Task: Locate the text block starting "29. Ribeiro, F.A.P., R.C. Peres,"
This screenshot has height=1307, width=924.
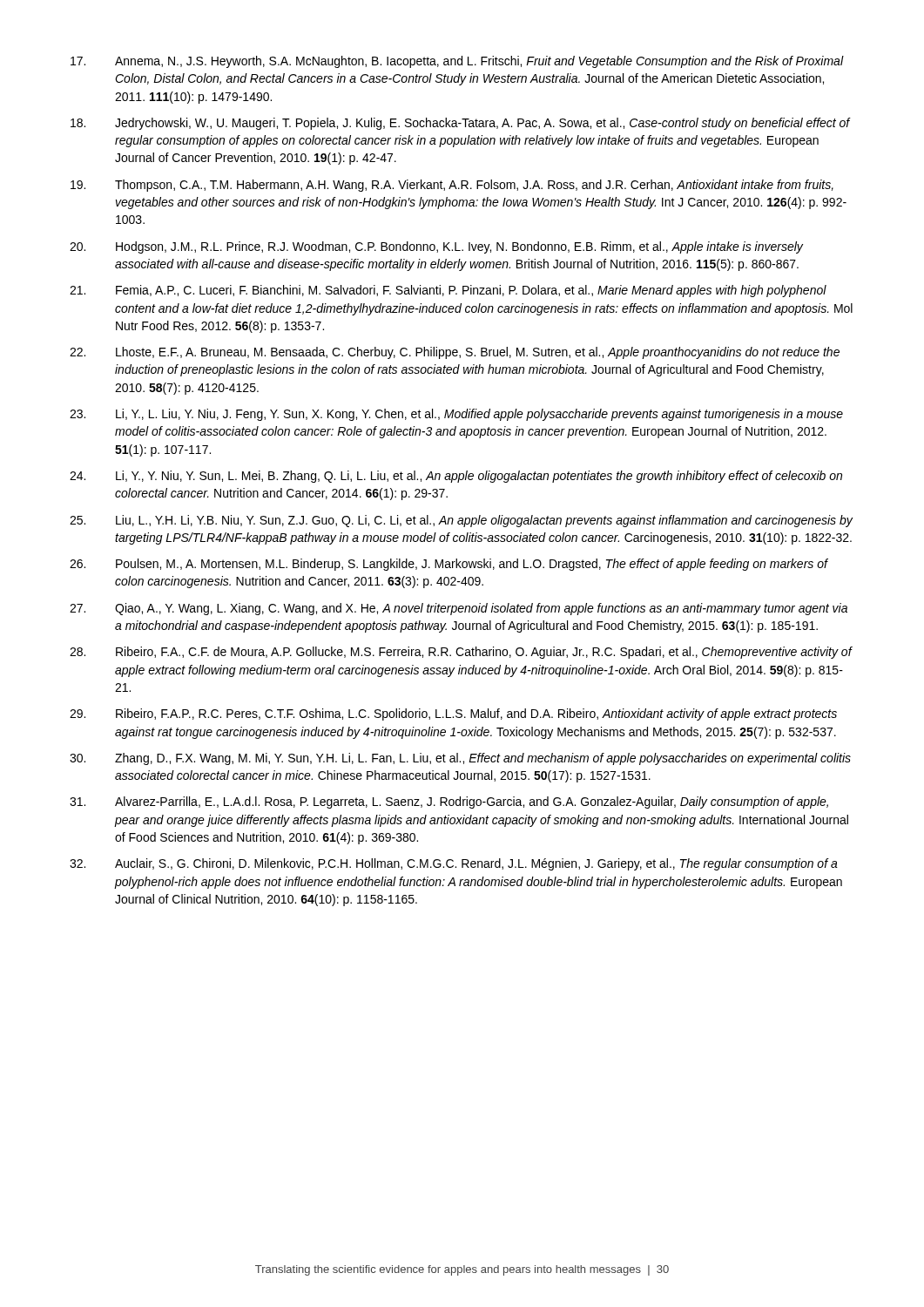Action: (462, 723)
